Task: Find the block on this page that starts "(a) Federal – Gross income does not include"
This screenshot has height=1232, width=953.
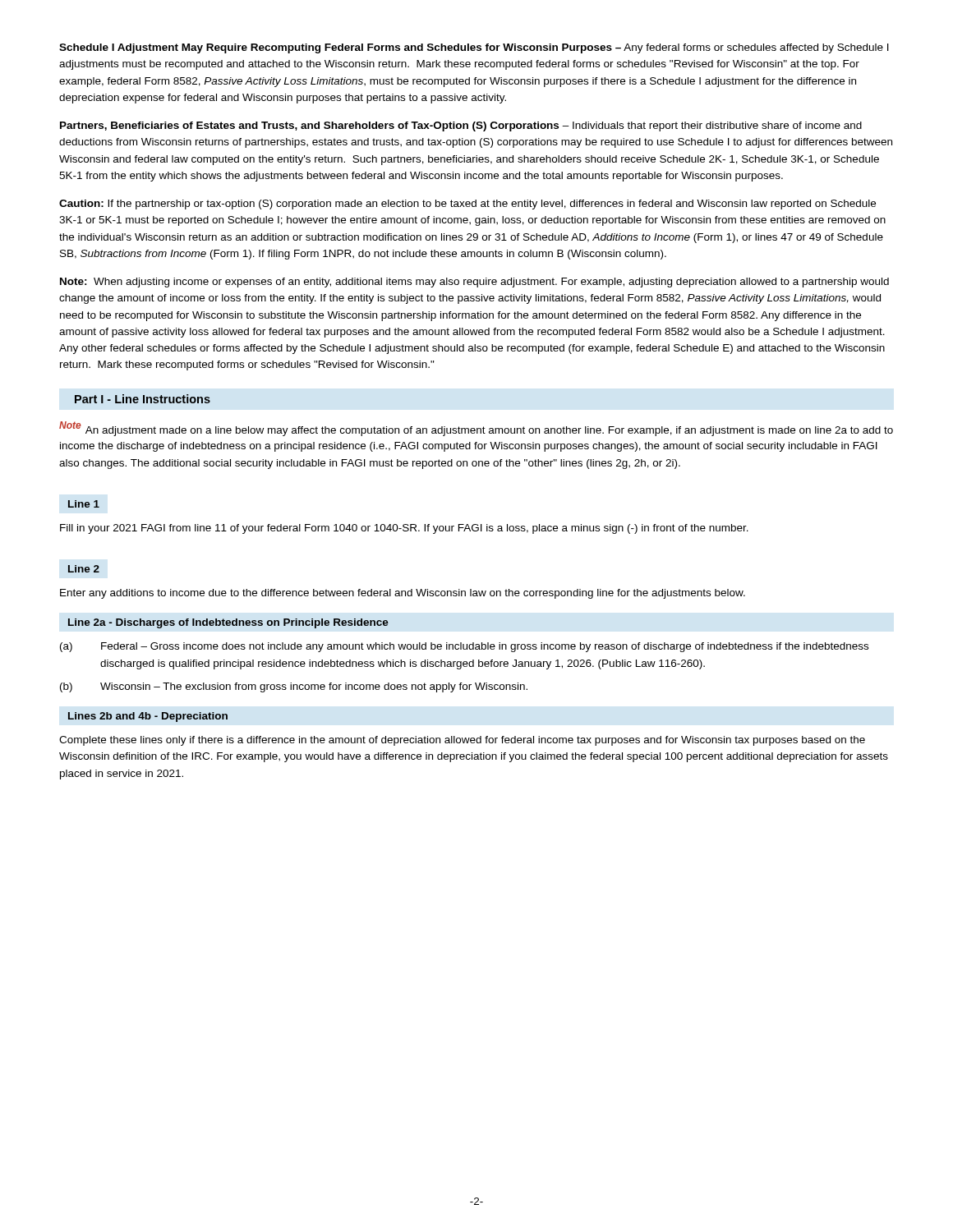Action: (x=464, y=654)
